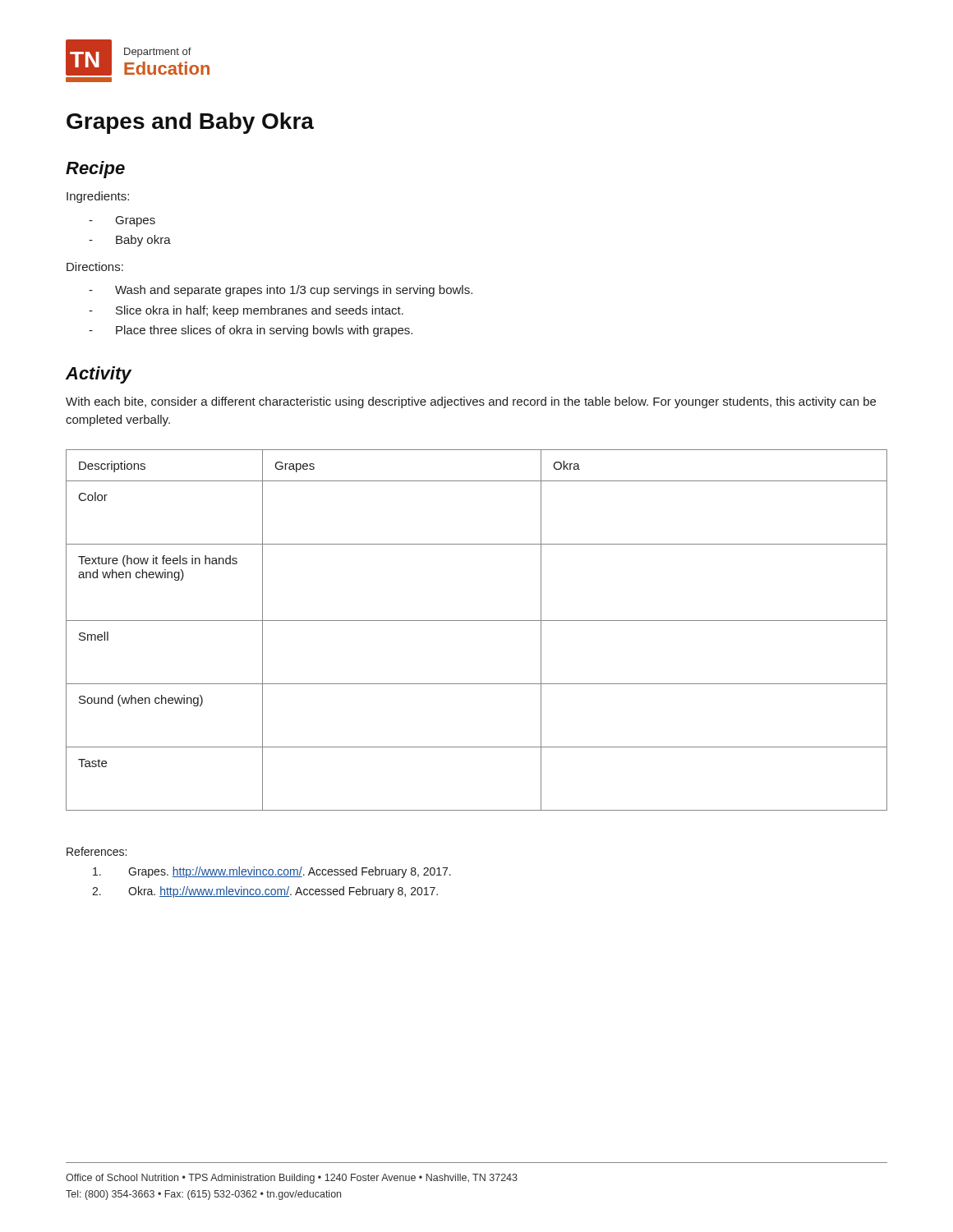Point to the passage starting "Grapes. http://www.mlevinco.com/. Accessed"
The image size is (953, 1232).
[x=259, y=871]
